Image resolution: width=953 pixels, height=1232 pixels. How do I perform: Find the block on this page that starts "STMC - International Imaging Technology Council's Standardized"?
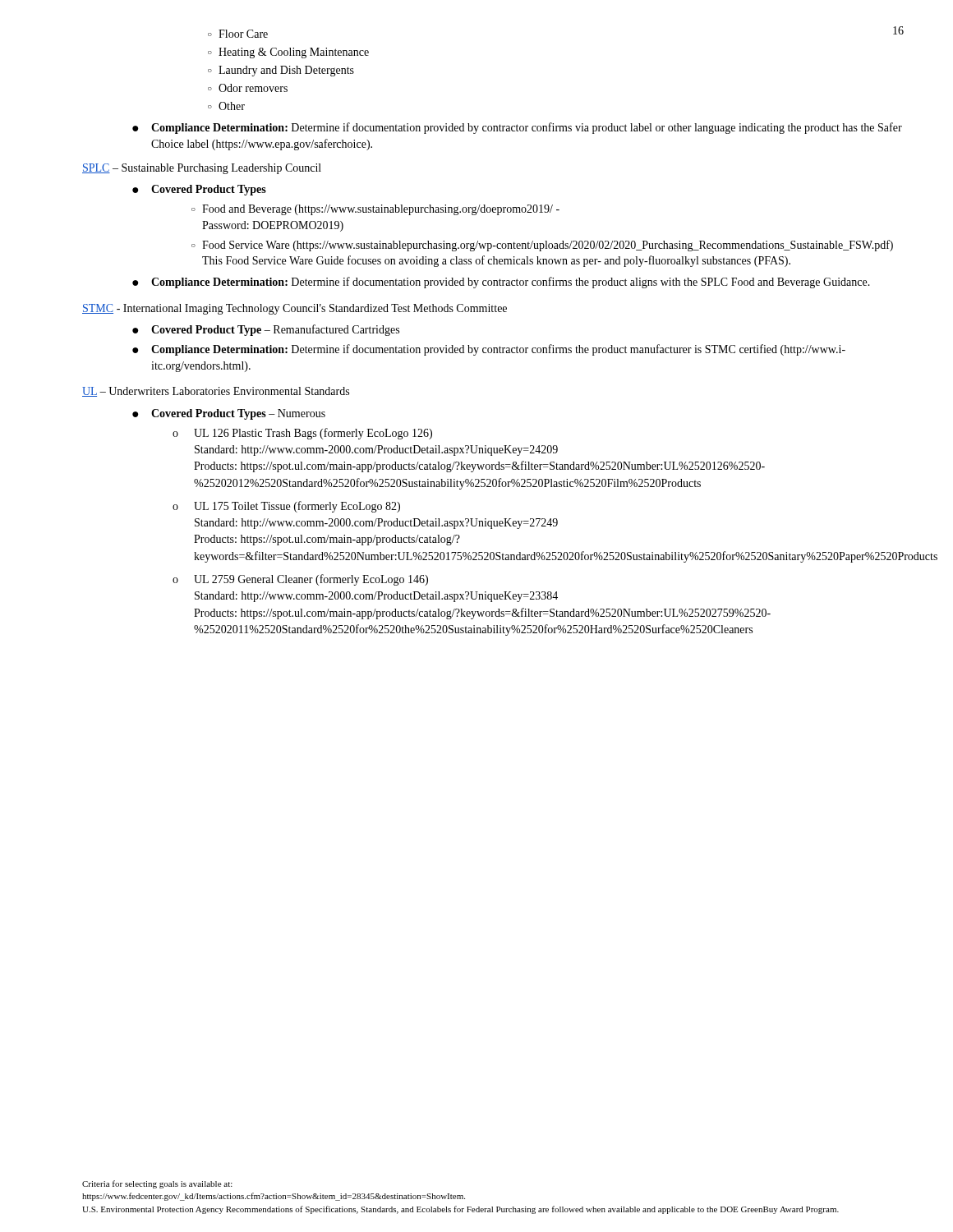(295, 308)
